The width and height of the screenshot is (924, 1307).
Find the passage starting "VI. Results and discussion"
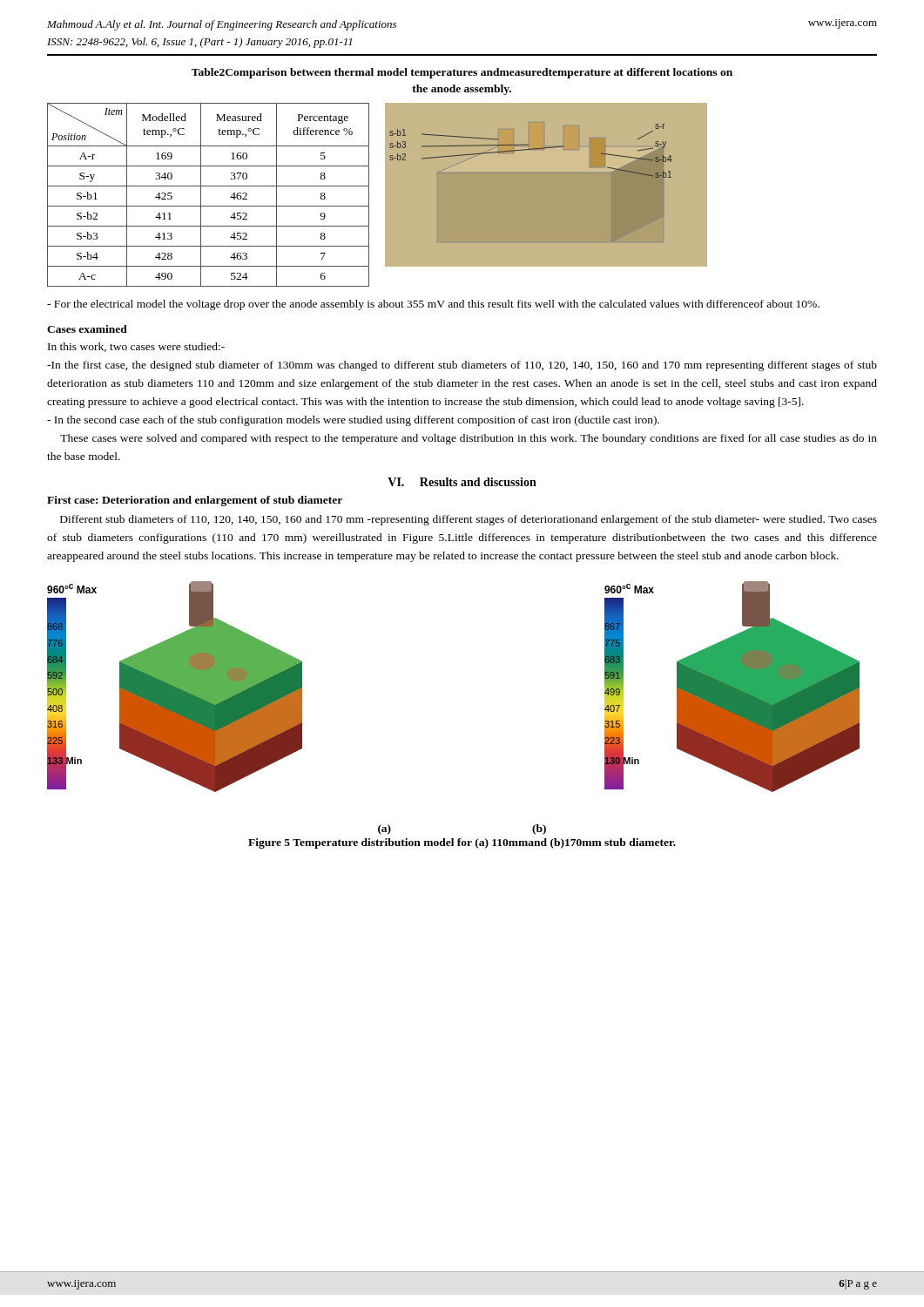pos(462,483)
